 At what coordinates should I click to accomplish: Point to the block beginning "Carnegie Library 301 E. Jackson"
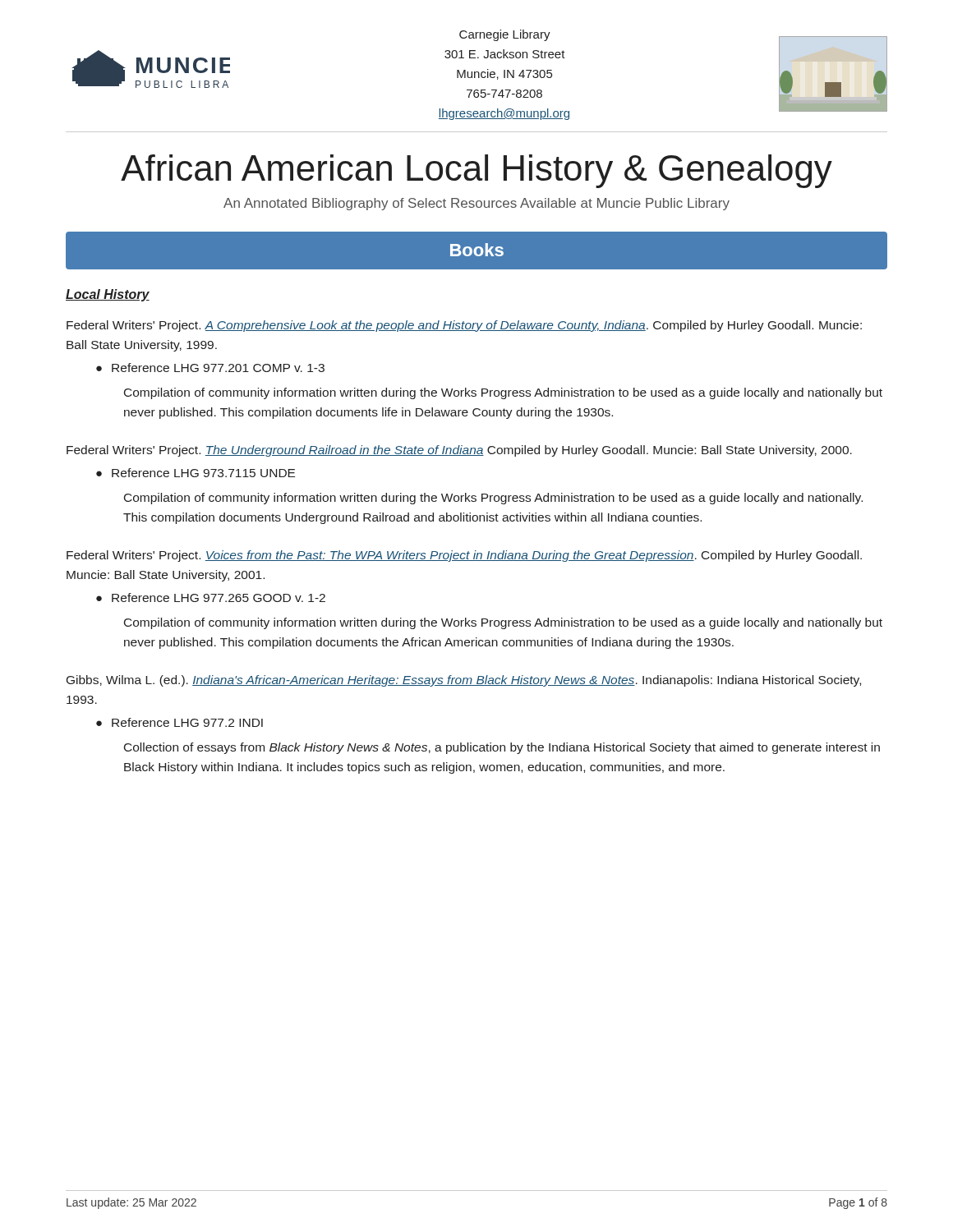pyautogui.click(x=504, y=73)
